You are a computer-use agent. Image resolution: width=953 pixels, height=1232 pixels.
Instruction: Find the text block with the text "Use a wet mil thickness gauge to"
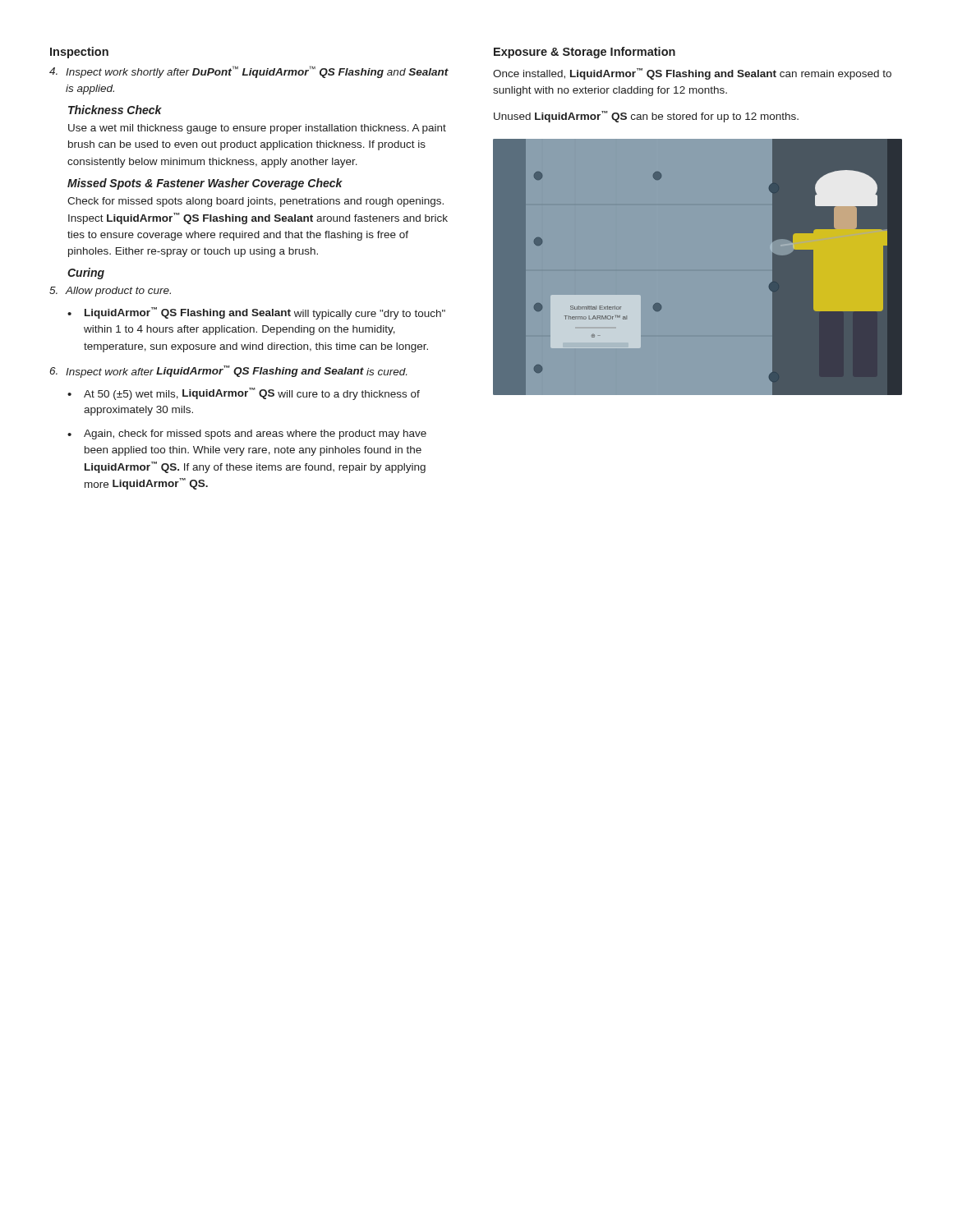(x=257, y=144)
